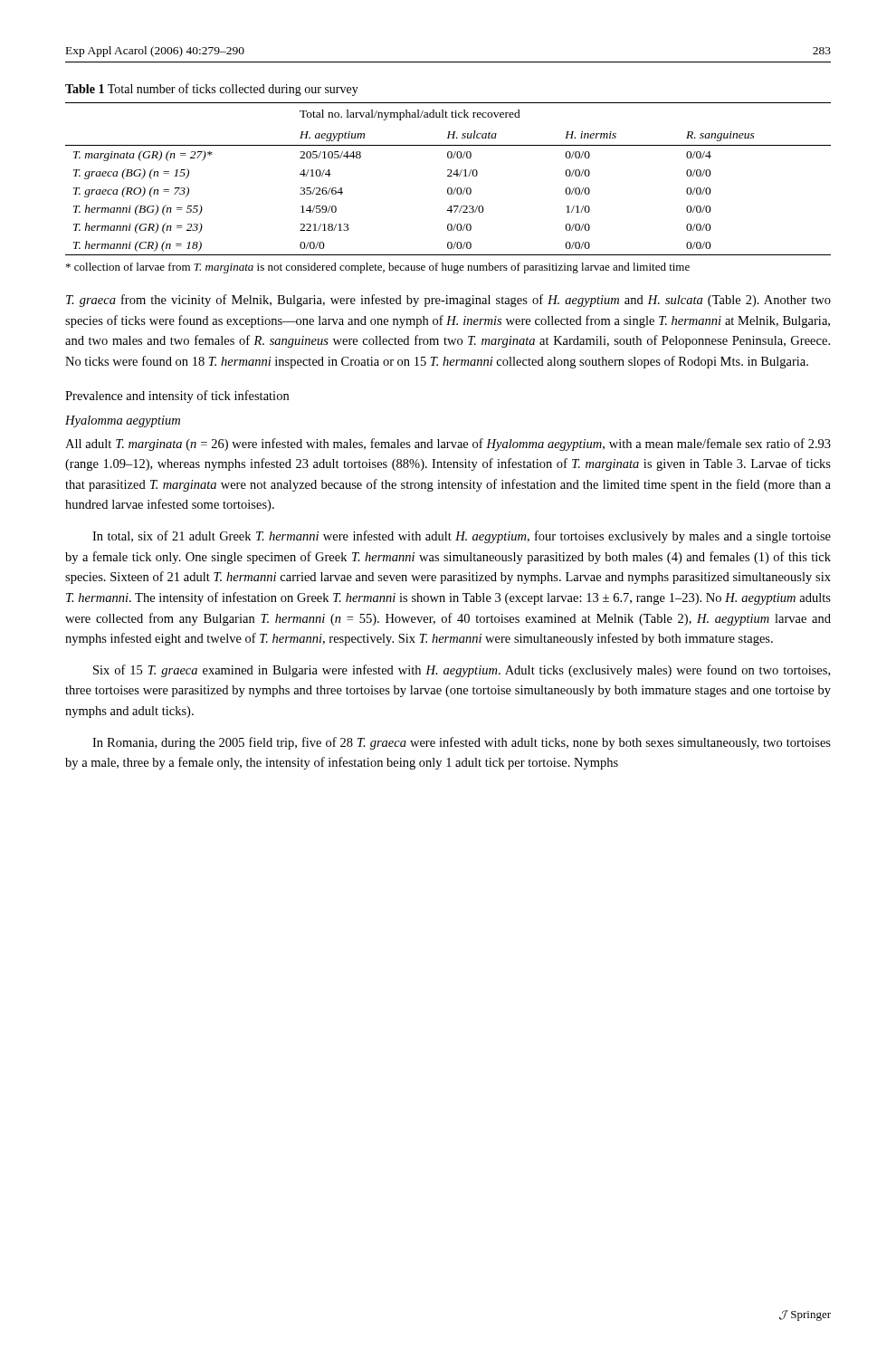Point to the block beginning "collection of larvae from"
896x1358 pixels.
378,267
